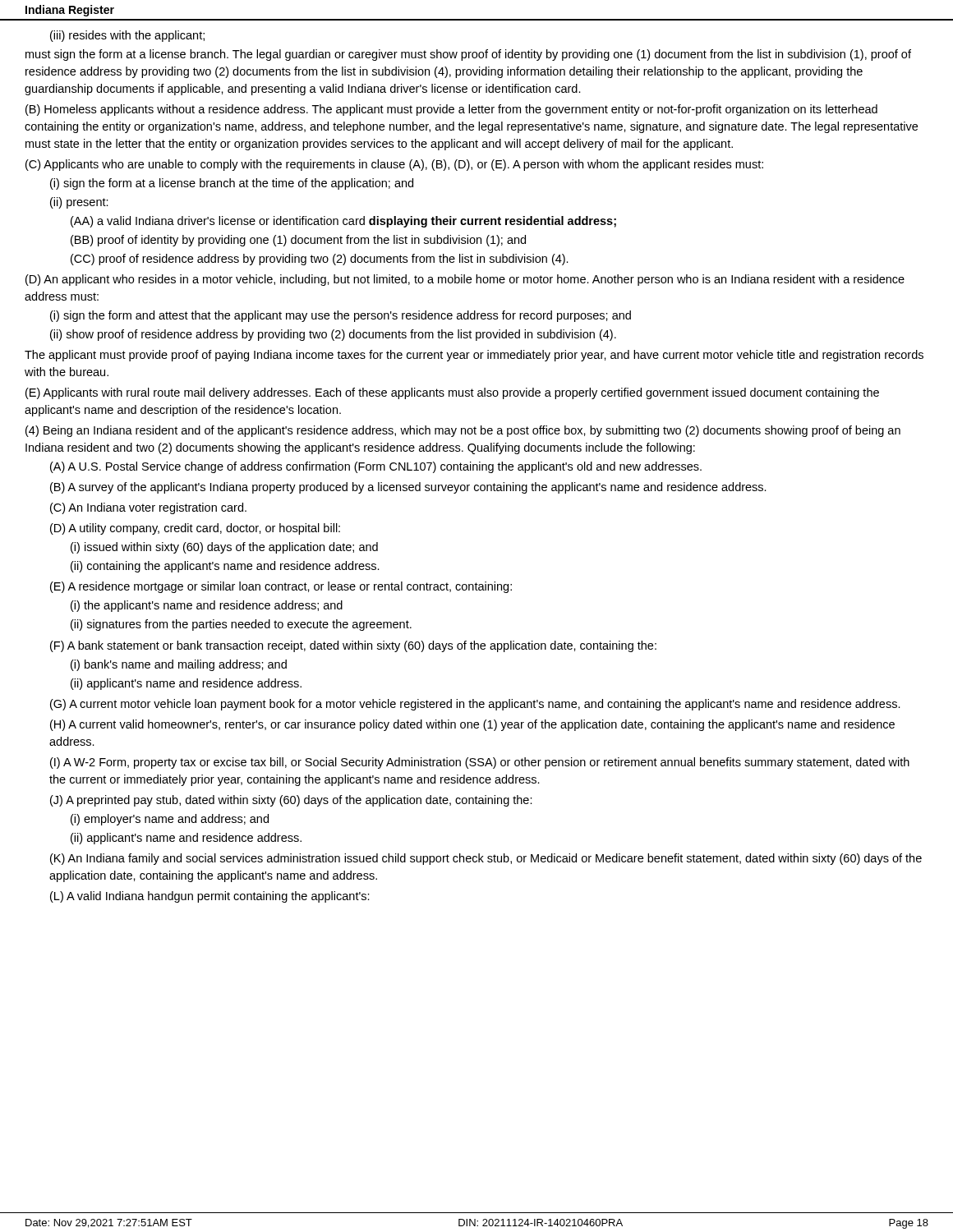Find the block on this page that starts "(F) A bank statement or bank"
Viewport: 953px width, 1232px height.
(x=353, y=645)
